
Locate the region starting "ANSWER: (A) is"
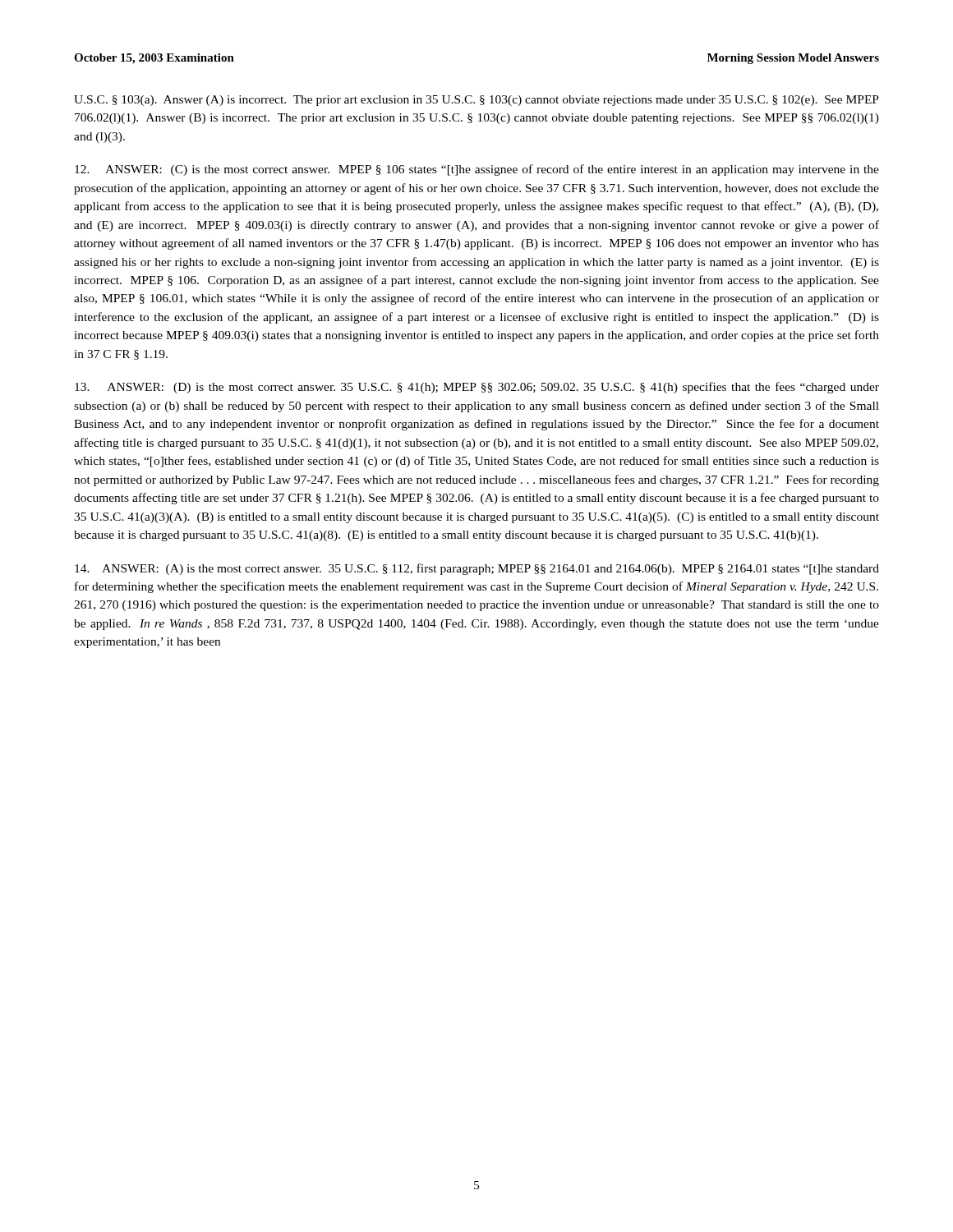pyautogui.click(x=476, y=604)
